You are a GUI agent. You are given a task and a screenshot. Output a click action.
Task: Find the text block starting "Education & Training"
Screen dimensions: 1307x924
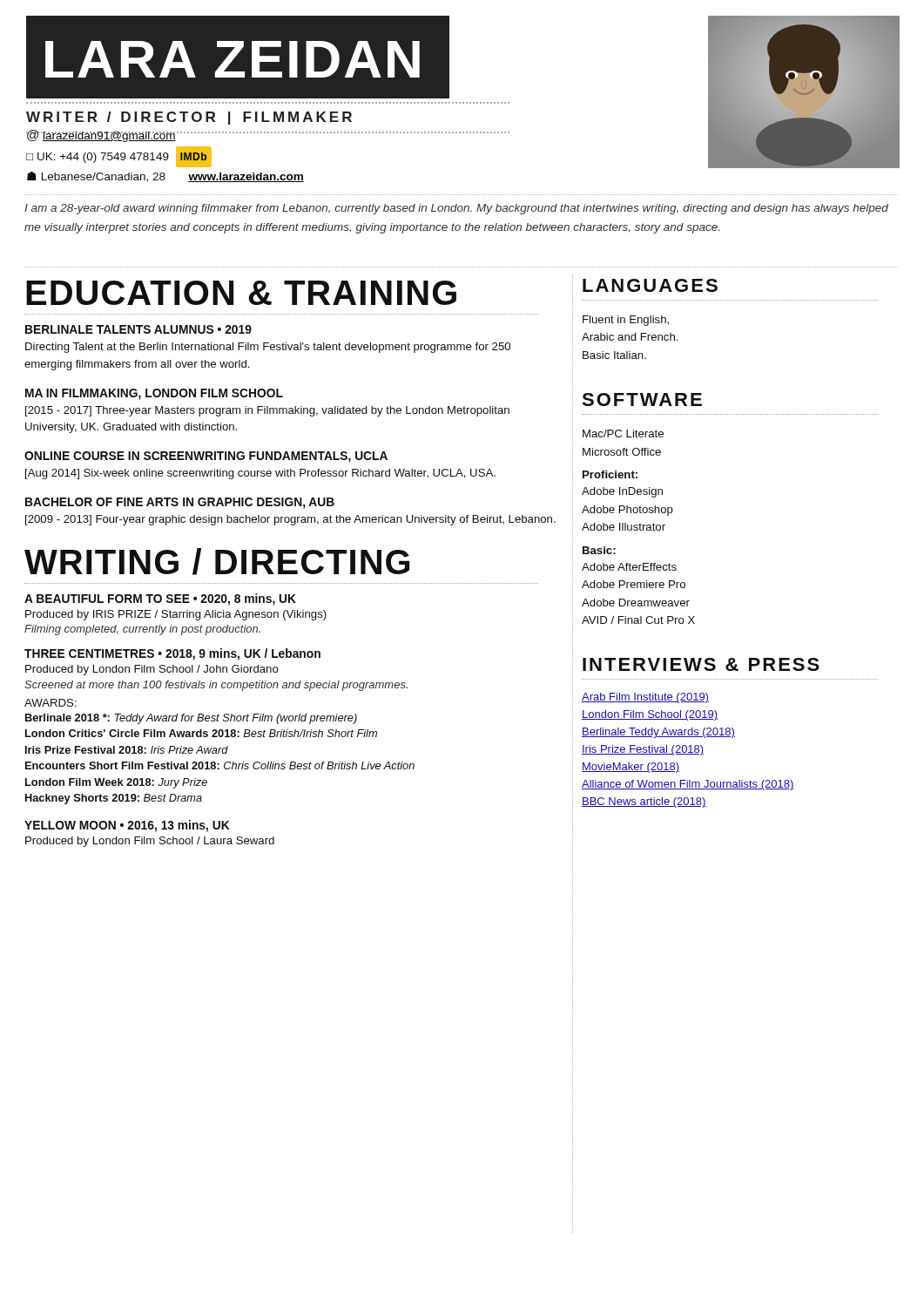(x=292, y=295)
